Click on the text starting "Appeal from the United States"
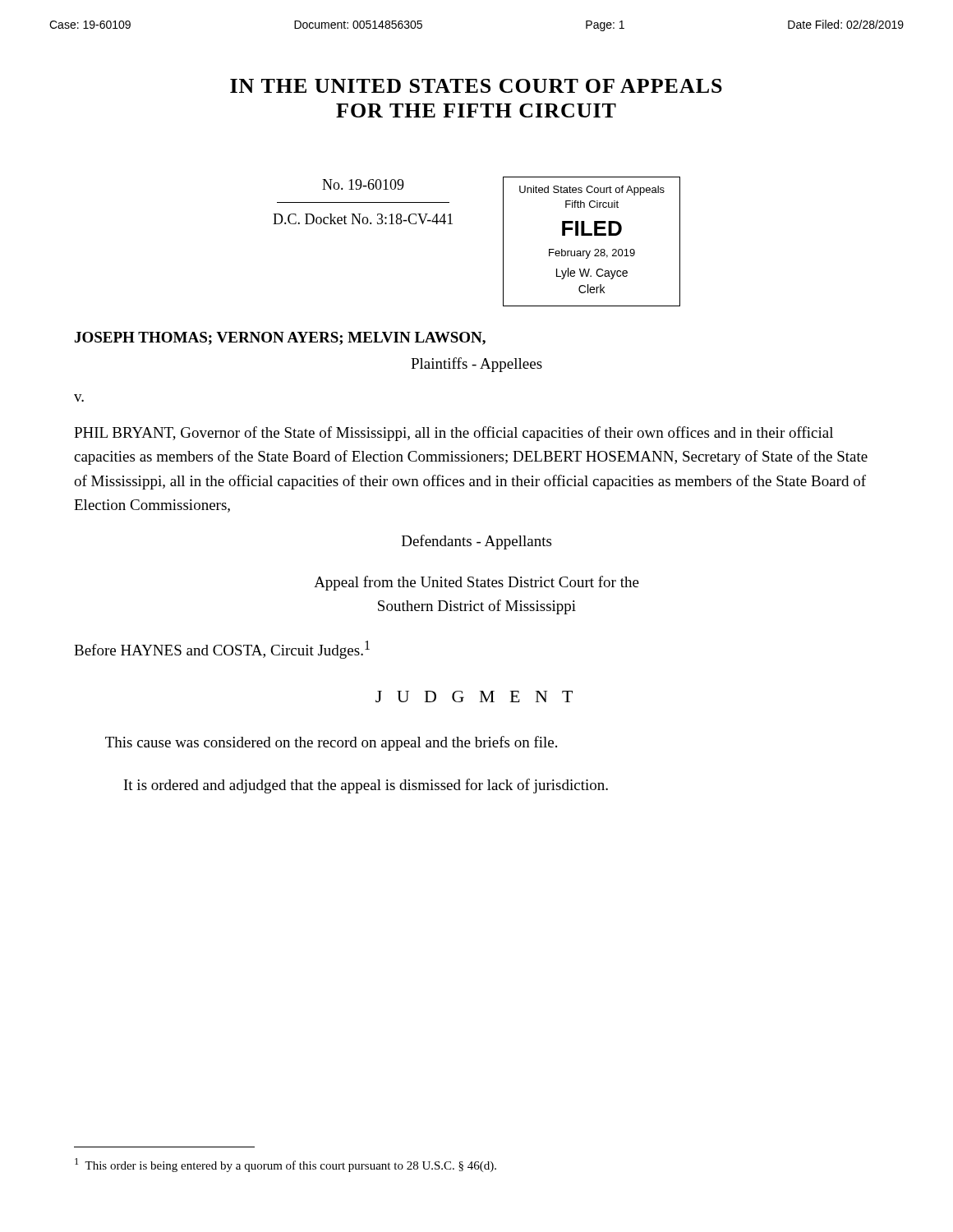Image resolution: width=953 pixels, height=1232 pixels. [476, 594]
